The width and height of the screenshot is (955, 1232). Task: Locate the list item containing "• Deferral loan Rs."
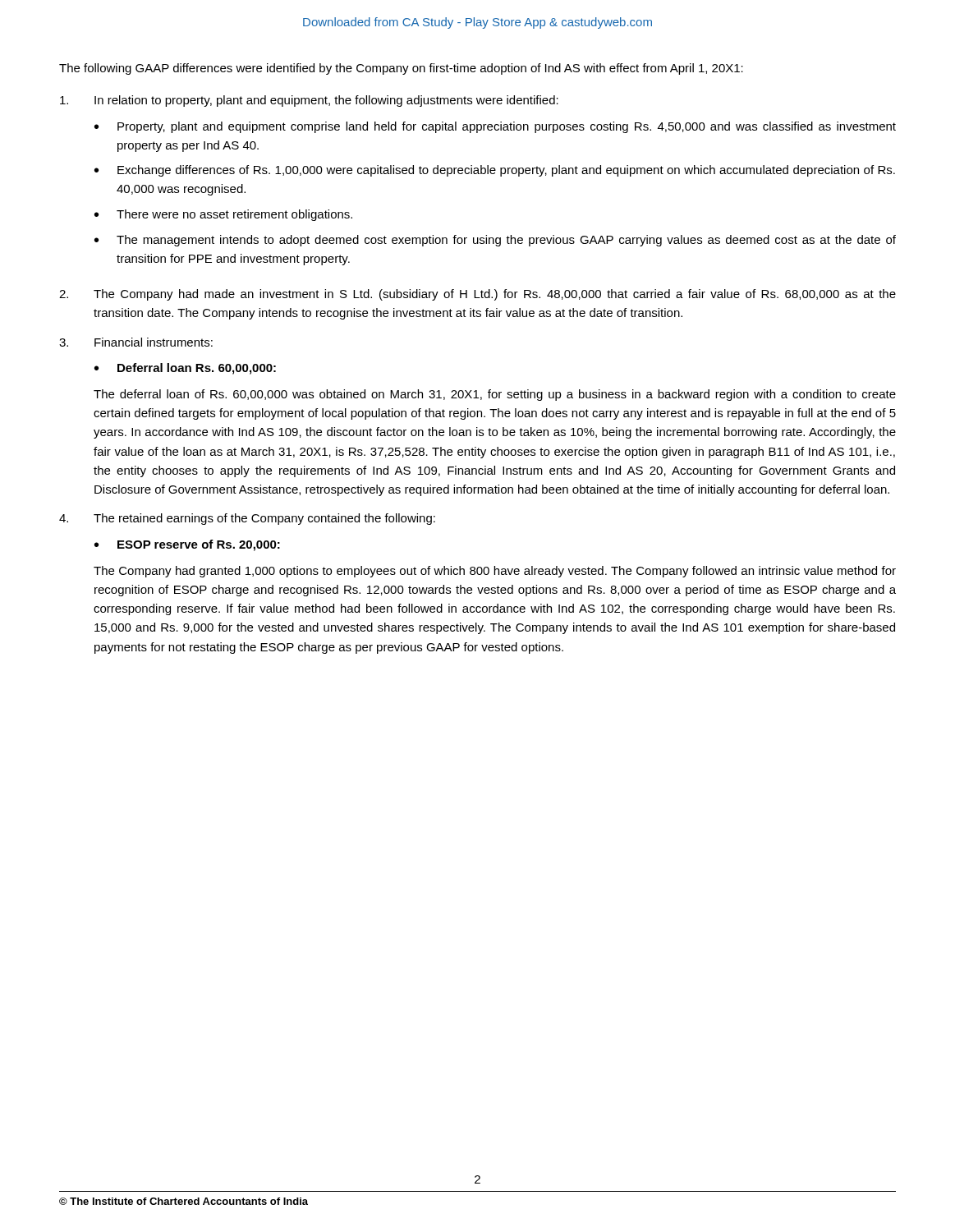click(x=185, y=369)
